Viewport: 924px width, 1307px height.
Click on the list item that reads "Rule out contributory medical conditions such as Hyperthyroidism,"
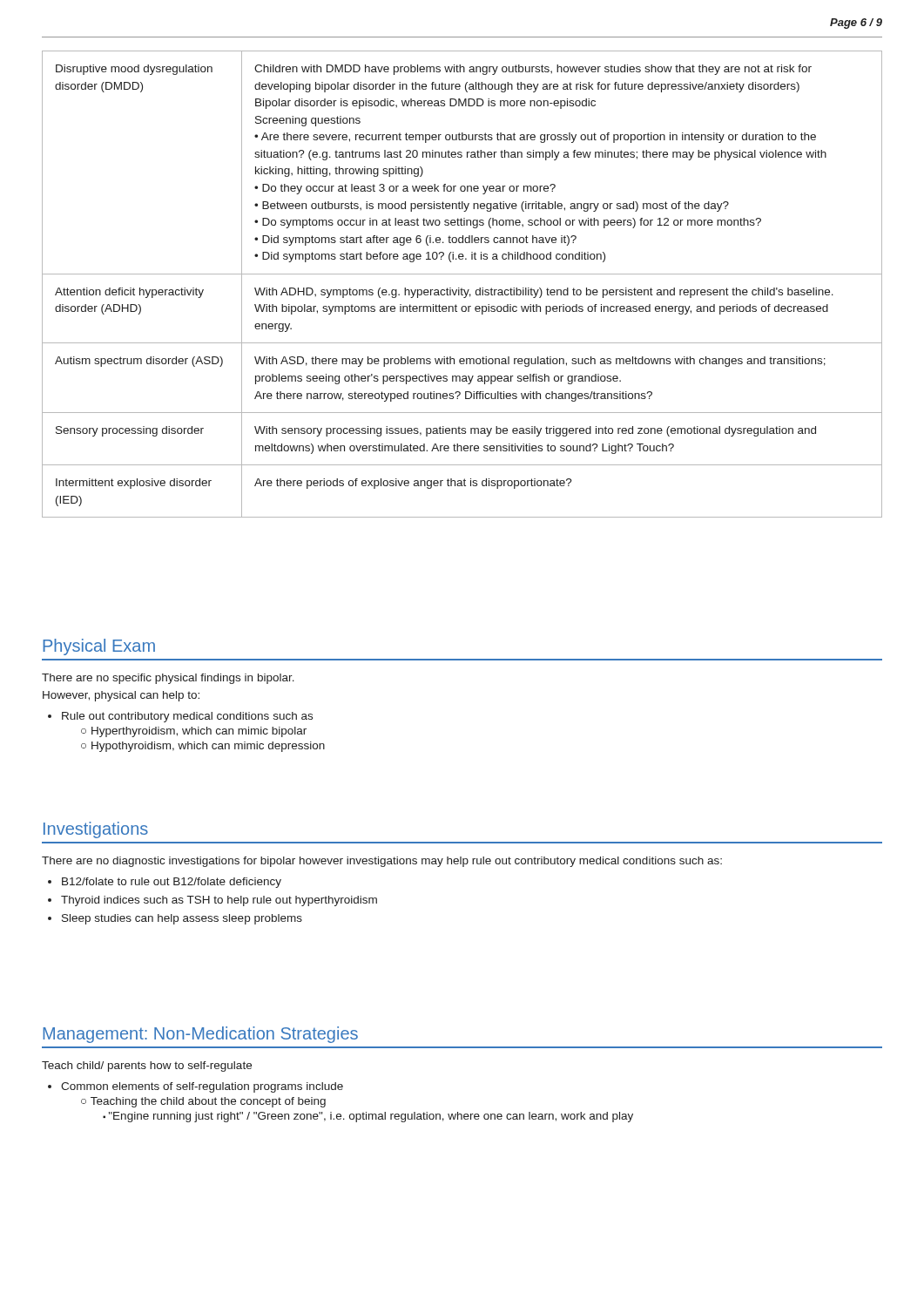[x=180, y=717]
